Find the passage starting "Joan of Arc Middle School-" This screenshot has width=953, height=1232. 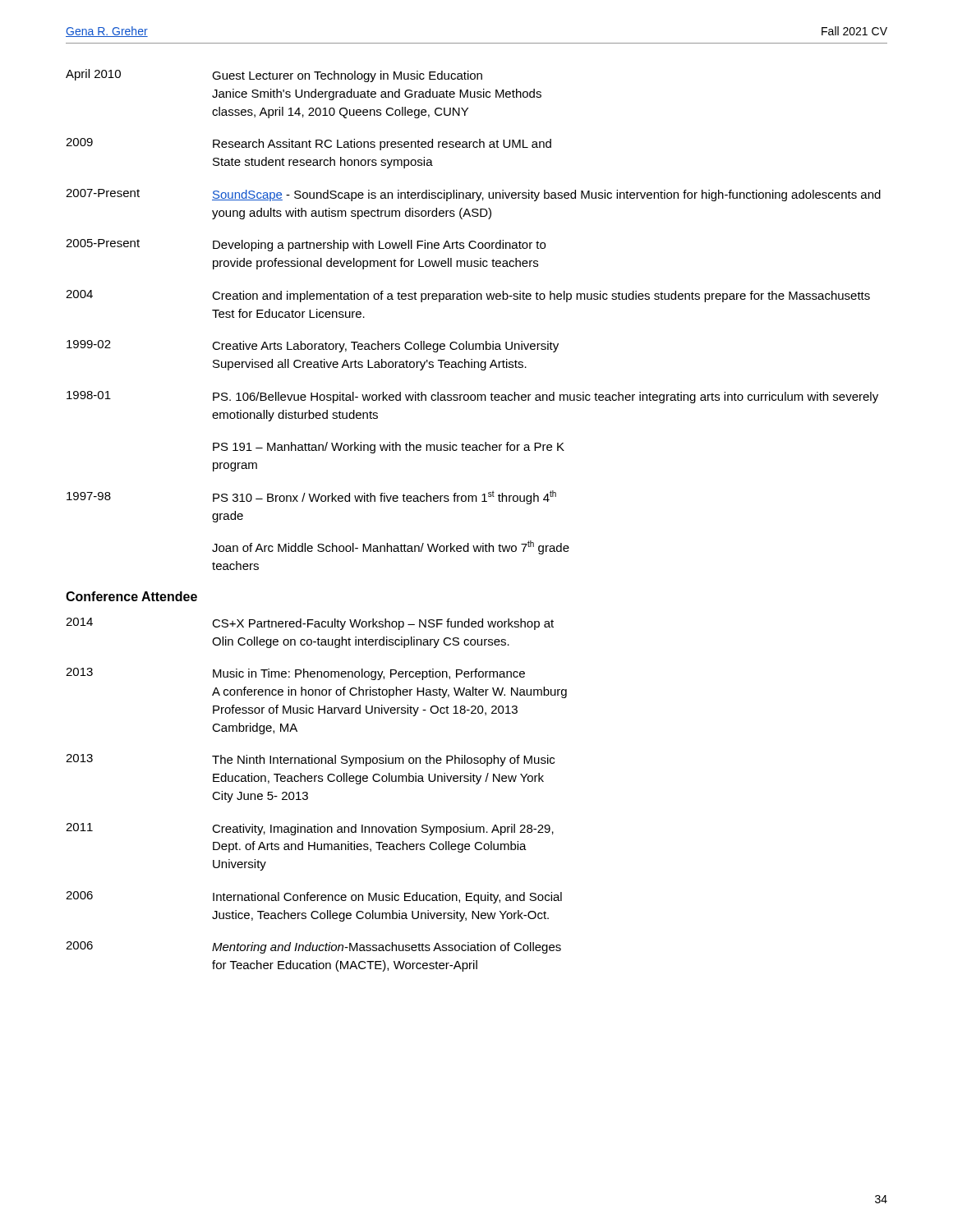coord(391,556)
